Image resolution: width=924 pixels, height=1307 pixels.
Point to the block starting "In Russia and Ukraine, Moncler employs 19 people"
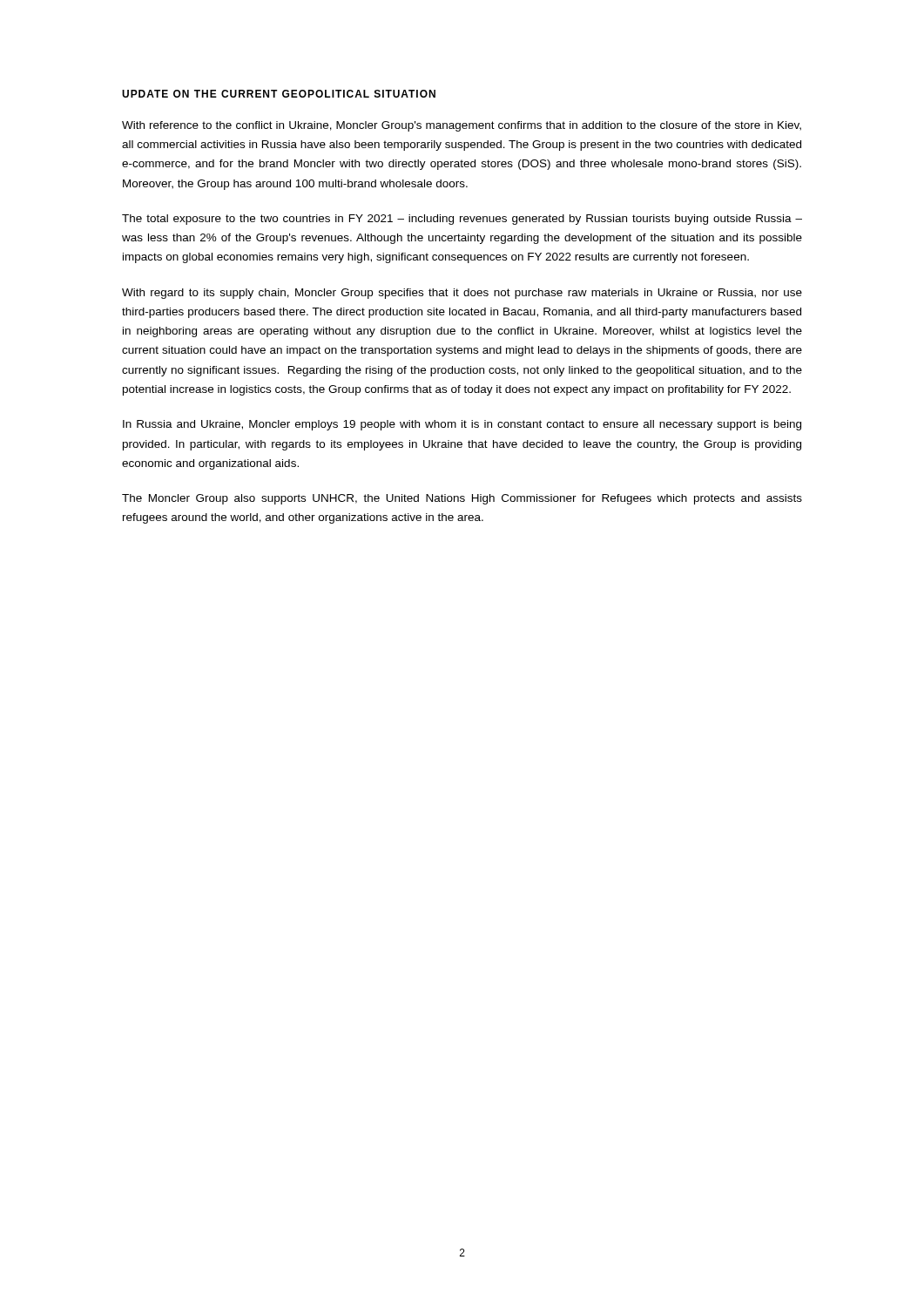pos(462,444)
